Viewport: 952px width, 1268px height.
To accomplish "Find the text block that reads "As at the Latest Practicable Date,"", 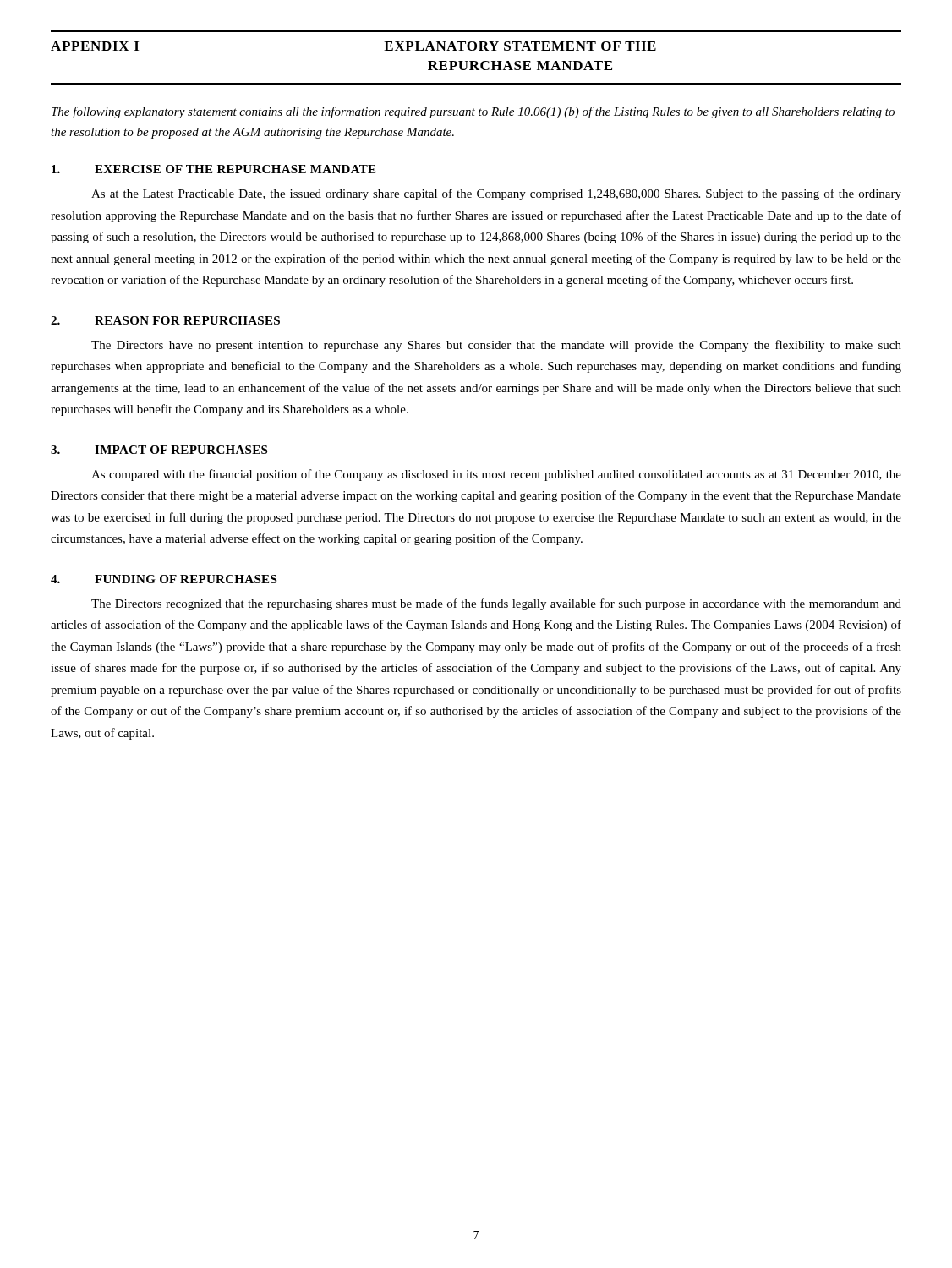I will (x=476, y=237).
